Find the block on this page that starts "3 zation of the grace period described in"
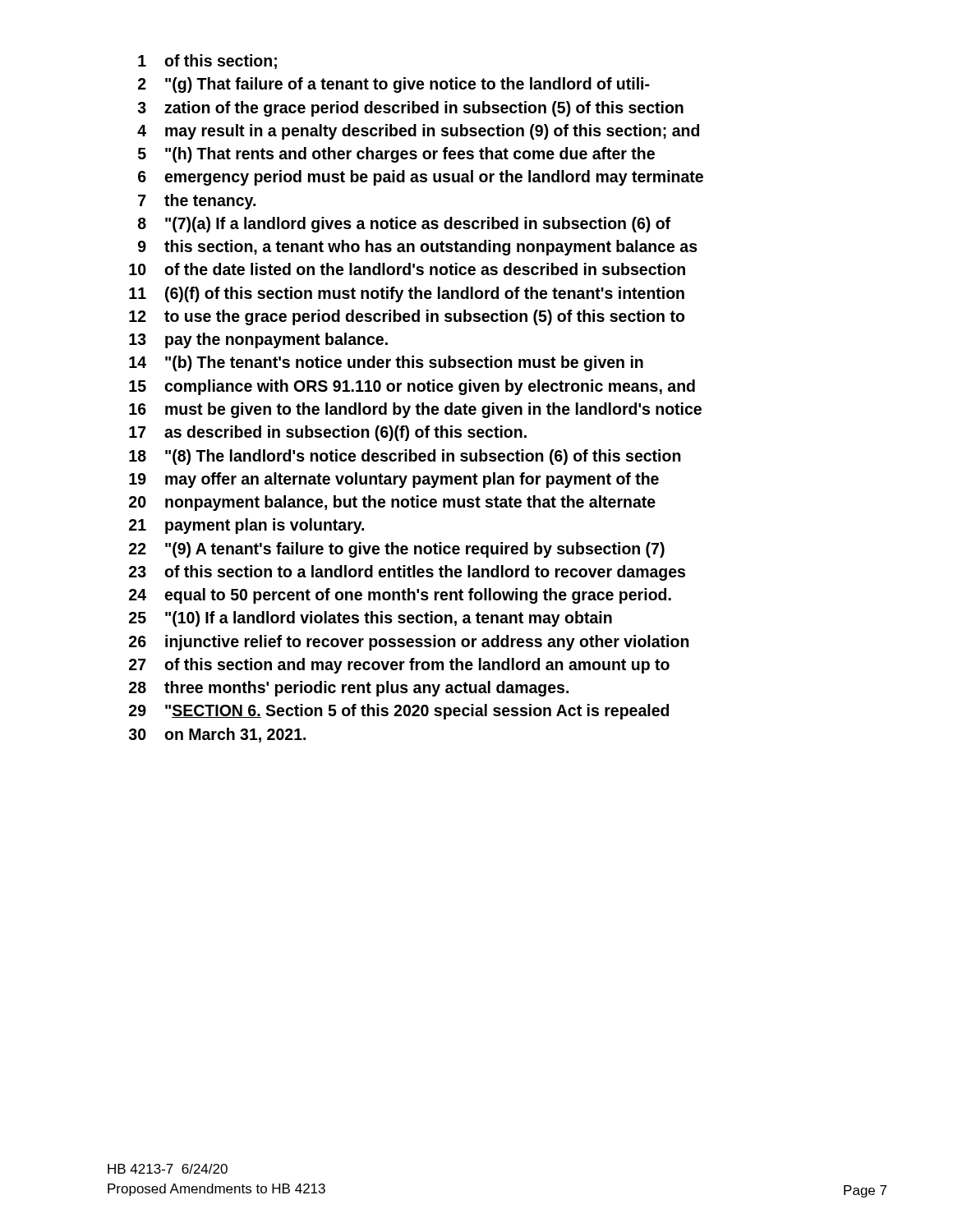953x1232 pixels. click(x=497, y=107)
